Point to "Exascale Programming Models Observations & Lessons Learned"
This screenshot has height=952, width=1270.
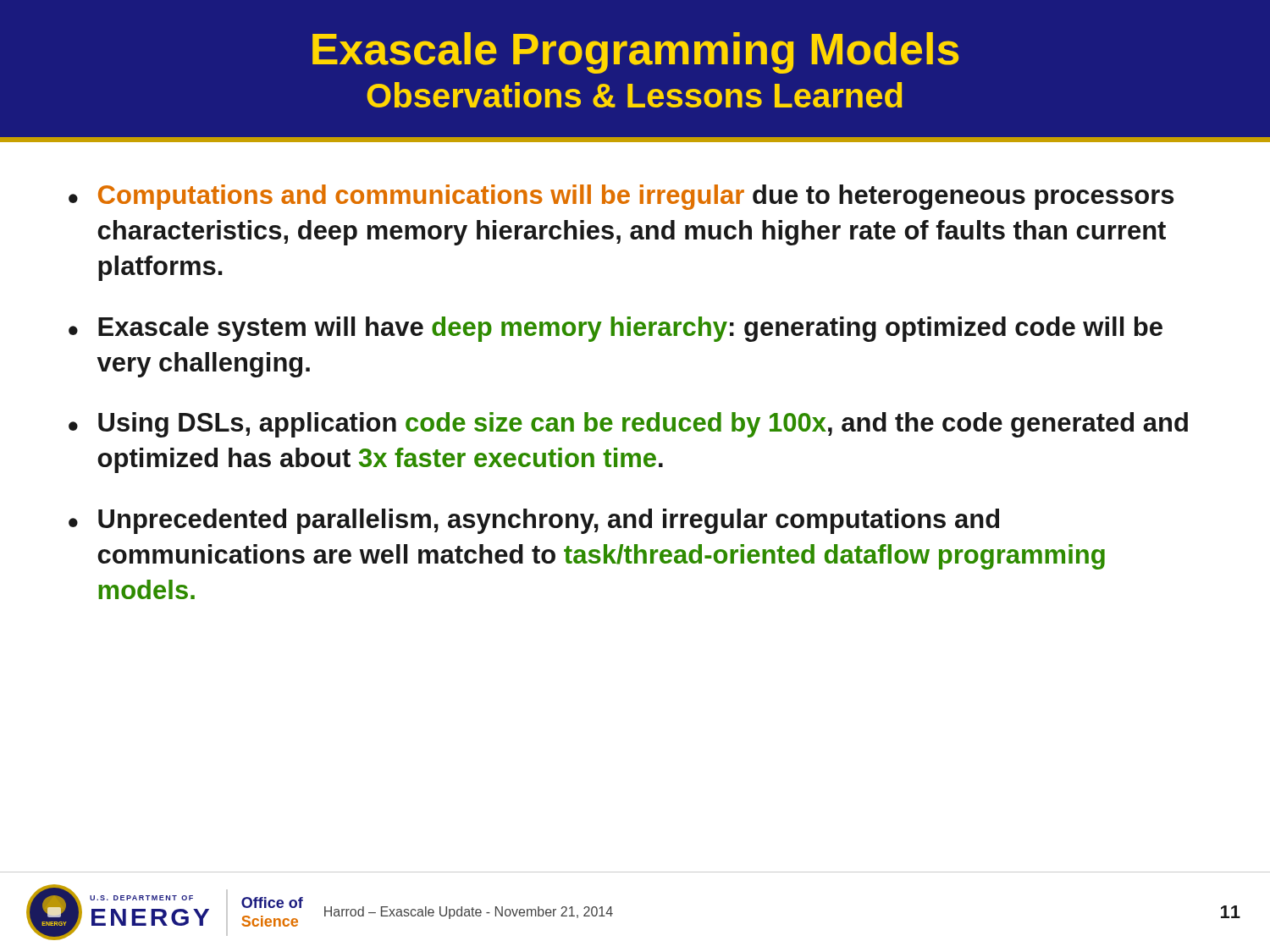[x=635, y=70]
